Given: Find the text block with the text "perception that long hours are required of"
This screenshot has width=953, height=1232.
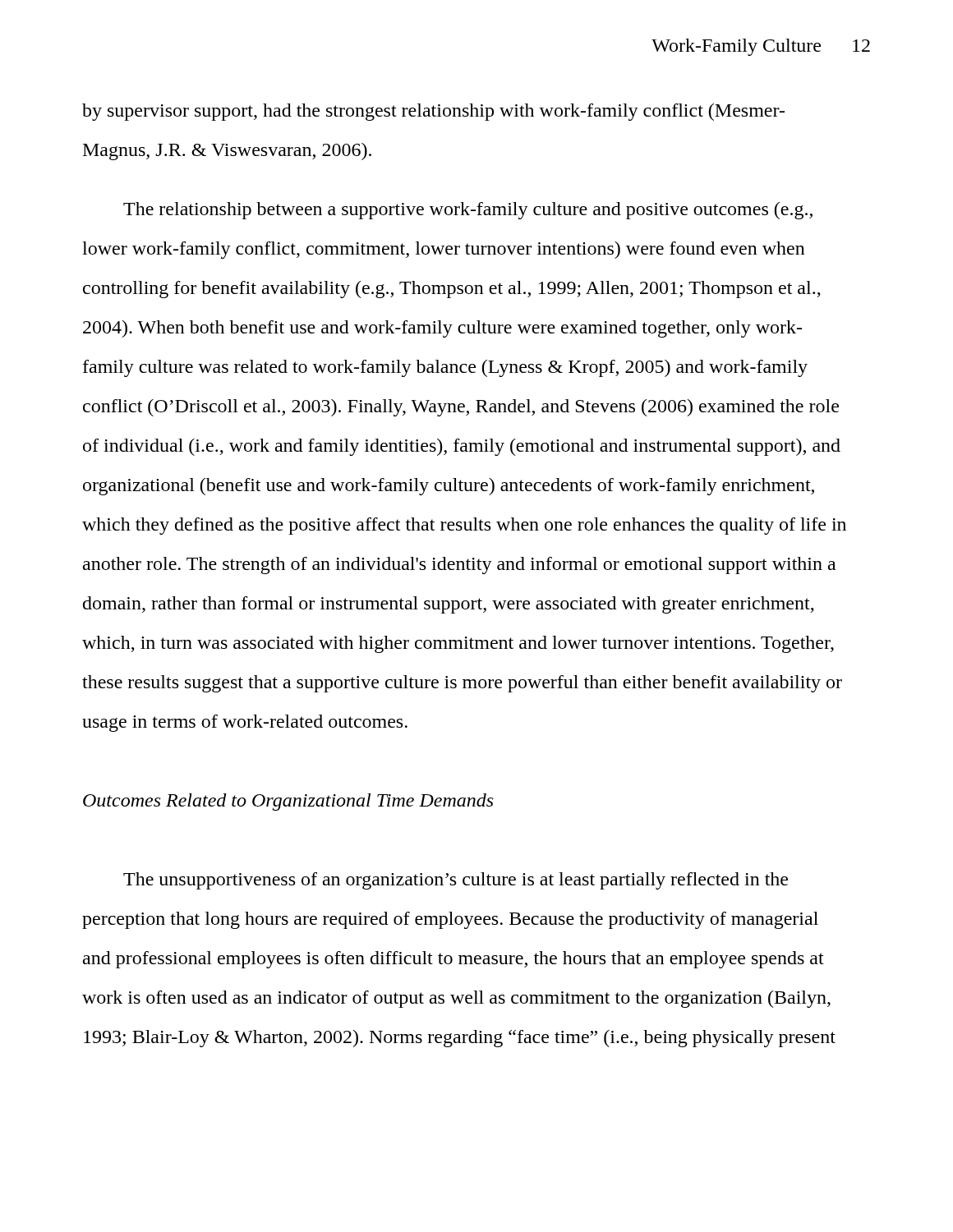Looking at the screenshot, I should (450, 918).
